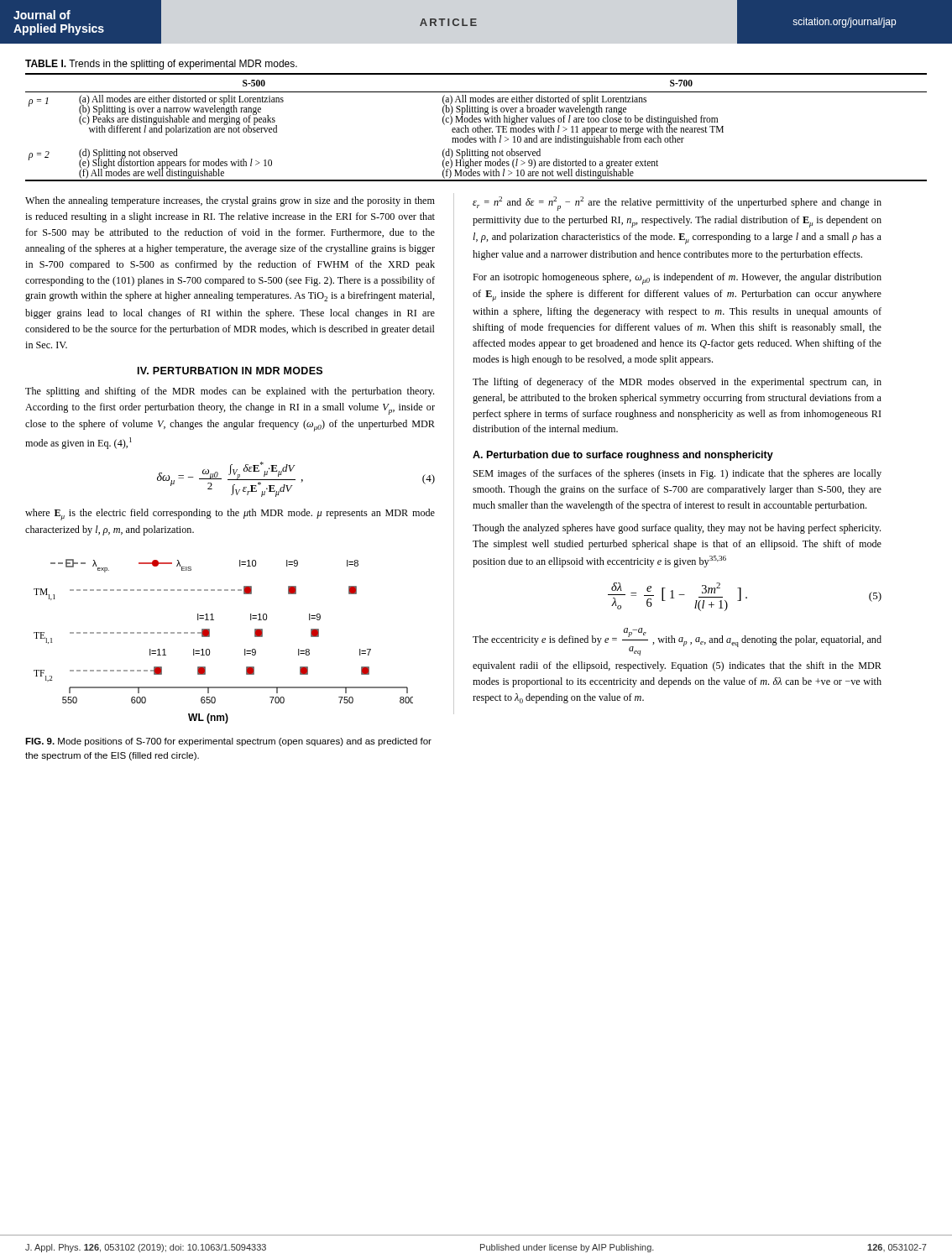Click the passage that begins "where Eμ is the"
Image resolution: width=952 pixels, height=1259 pixels.
point(230,521)
